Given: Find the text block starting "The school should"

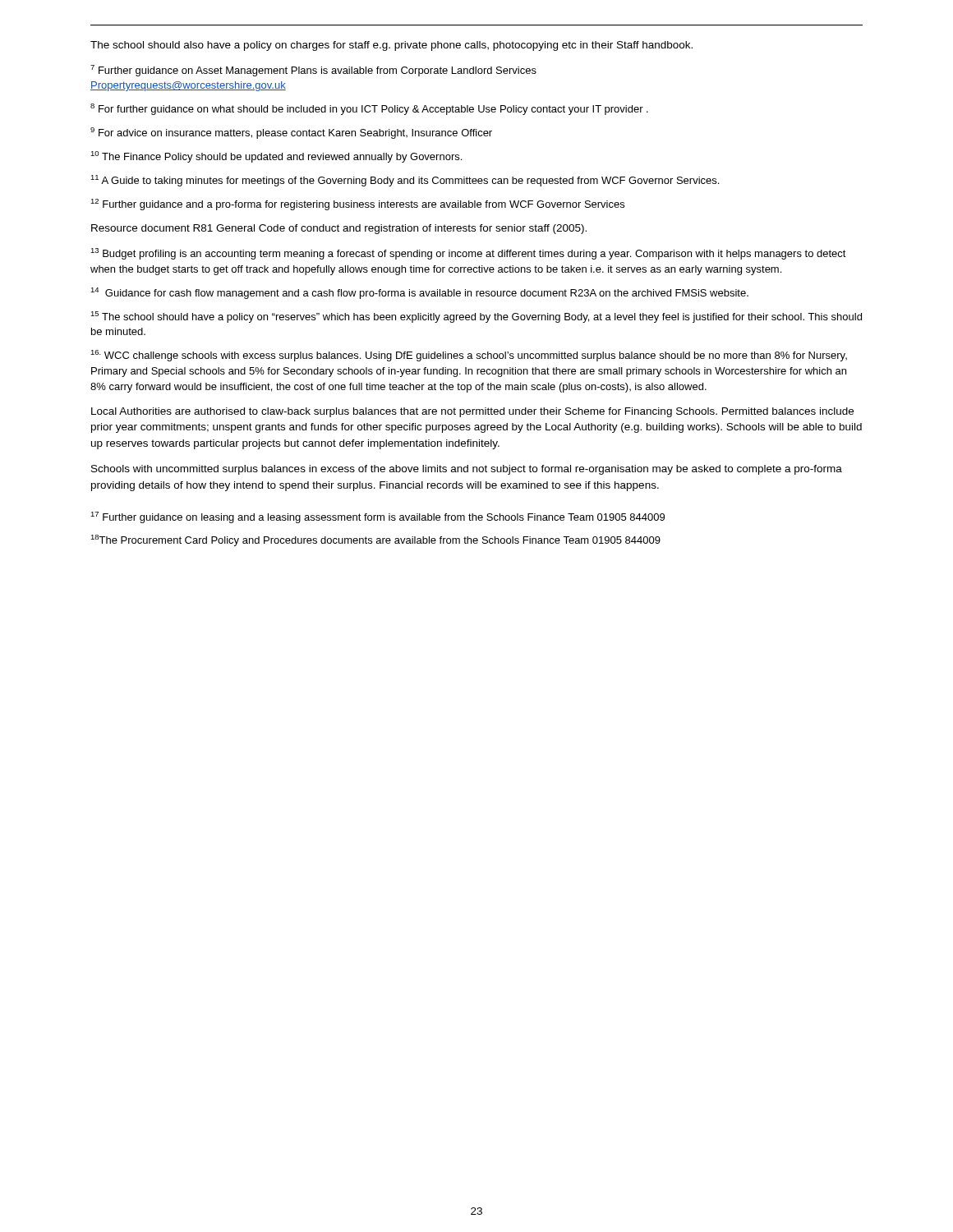Looking at the screenshot, I should [x=392, y=45].
